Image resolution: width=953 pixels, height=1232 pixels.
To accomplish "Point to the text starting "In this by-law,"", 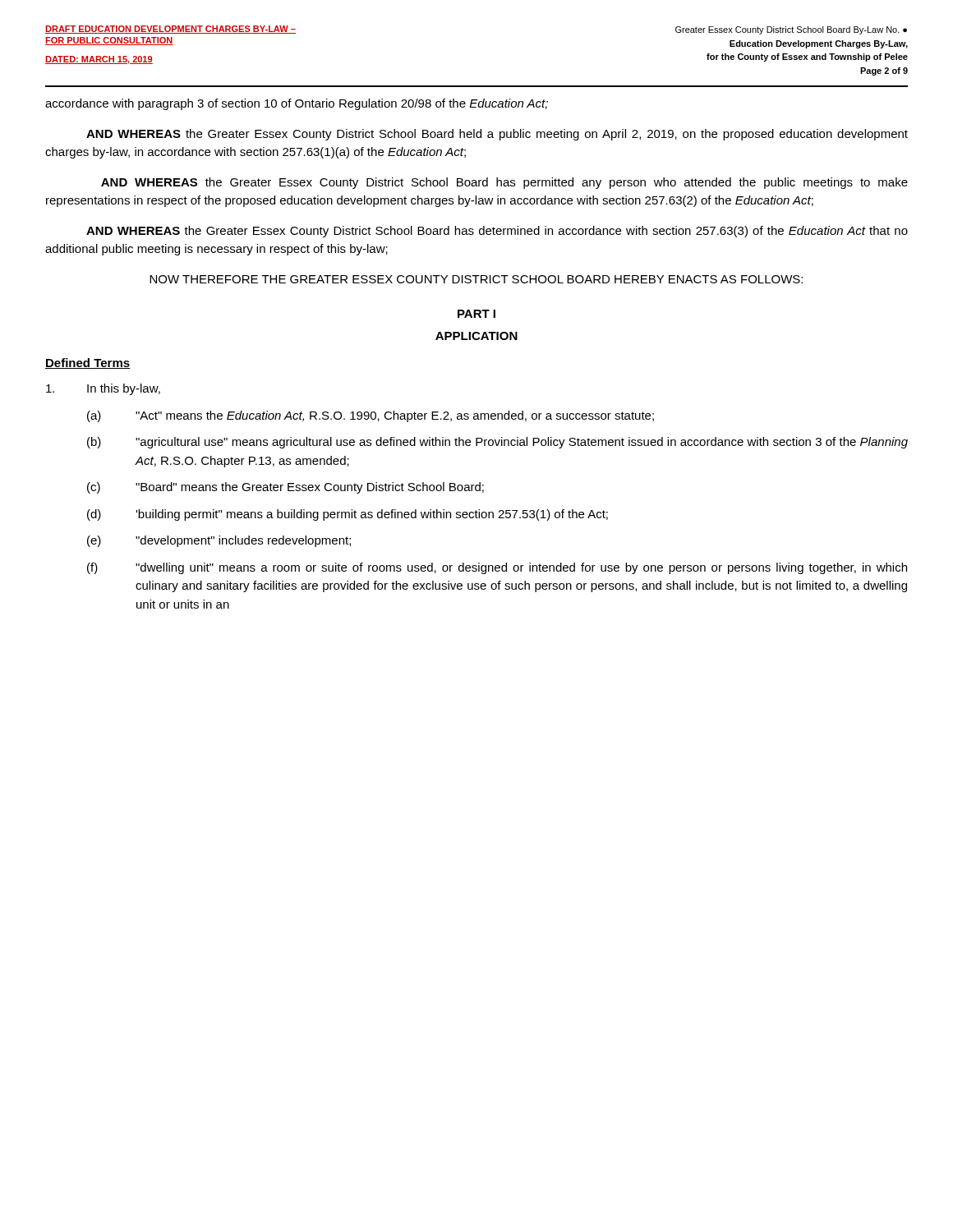I will coord(103,389).
